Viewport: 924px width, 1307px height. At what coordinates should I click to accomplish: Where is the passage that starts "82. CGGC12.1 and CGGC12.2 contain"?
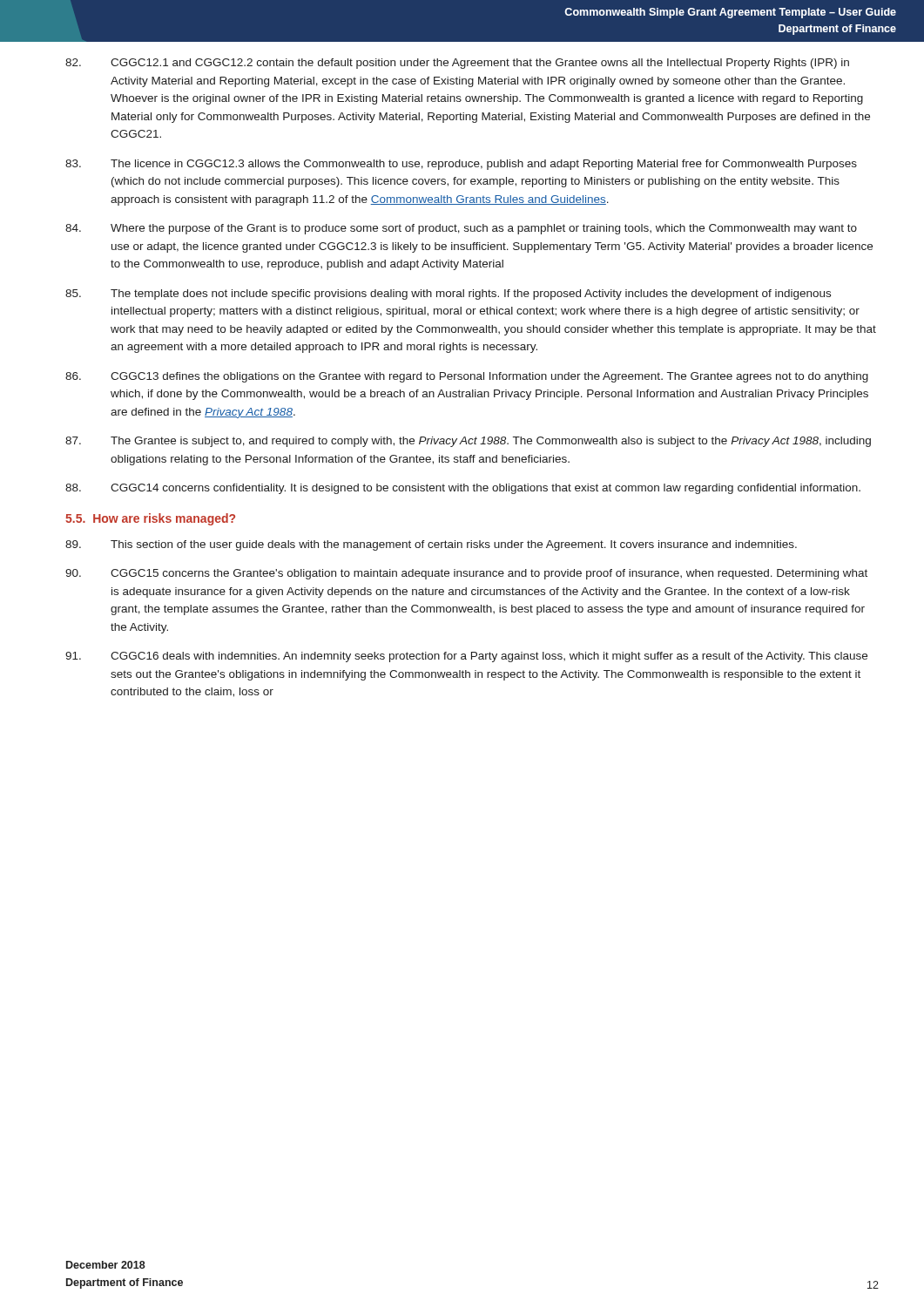[x=472, y=99]
